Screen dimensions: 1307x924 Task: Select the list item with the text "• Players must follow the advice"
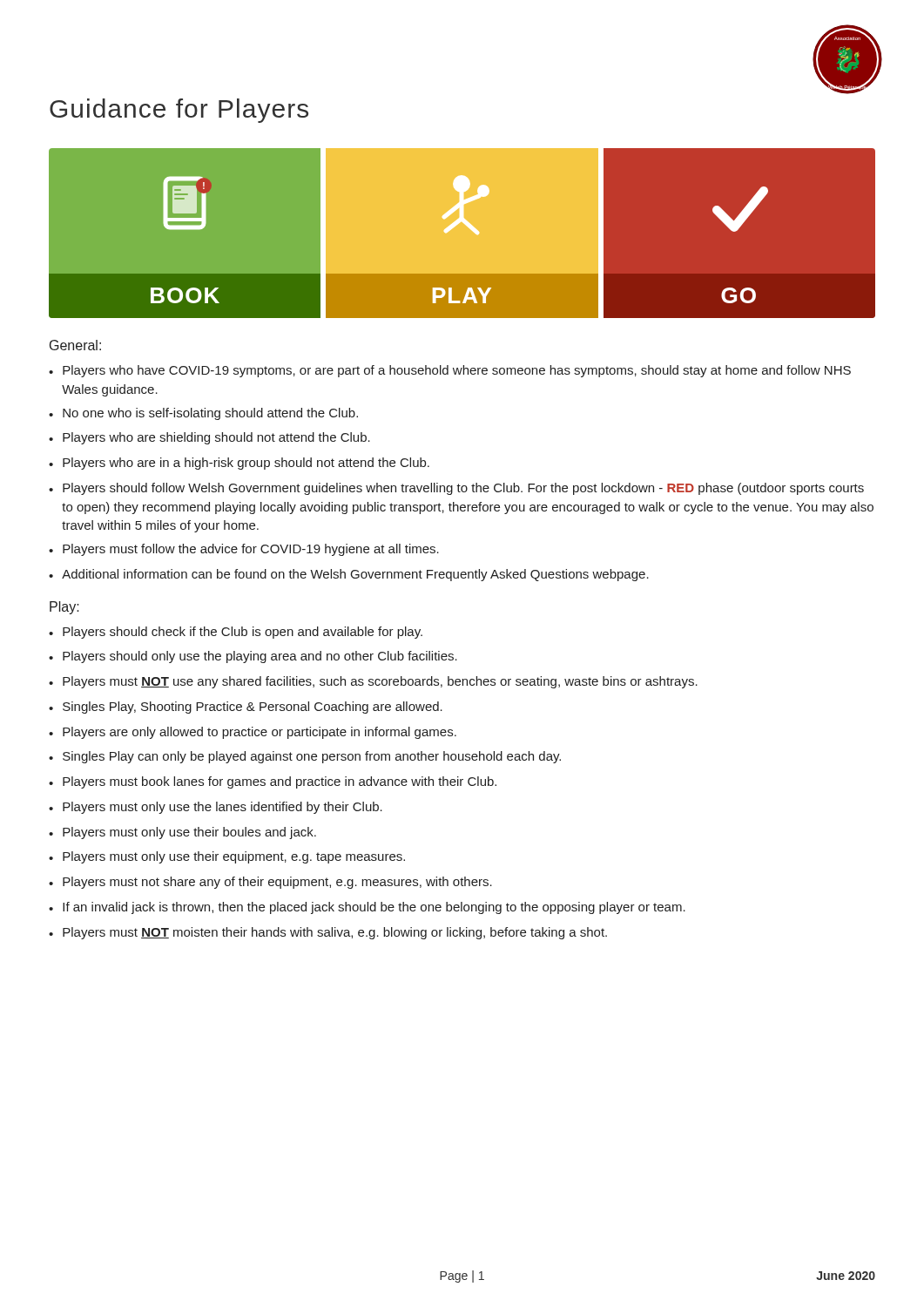pos(244,550)
